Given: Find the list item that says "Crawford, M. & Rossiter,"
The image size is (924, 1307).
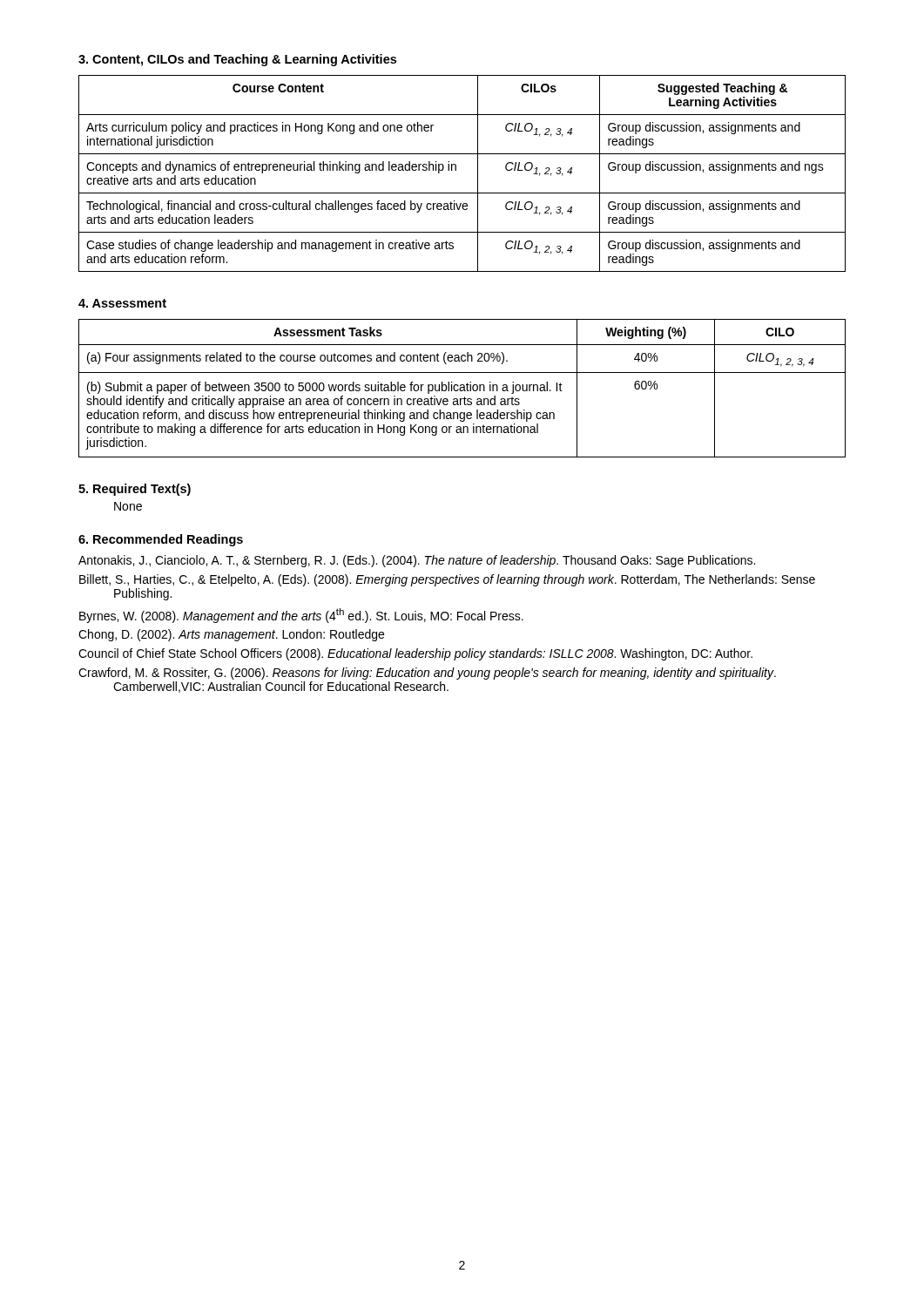Looking at the screenshot, I should [428, 680].
